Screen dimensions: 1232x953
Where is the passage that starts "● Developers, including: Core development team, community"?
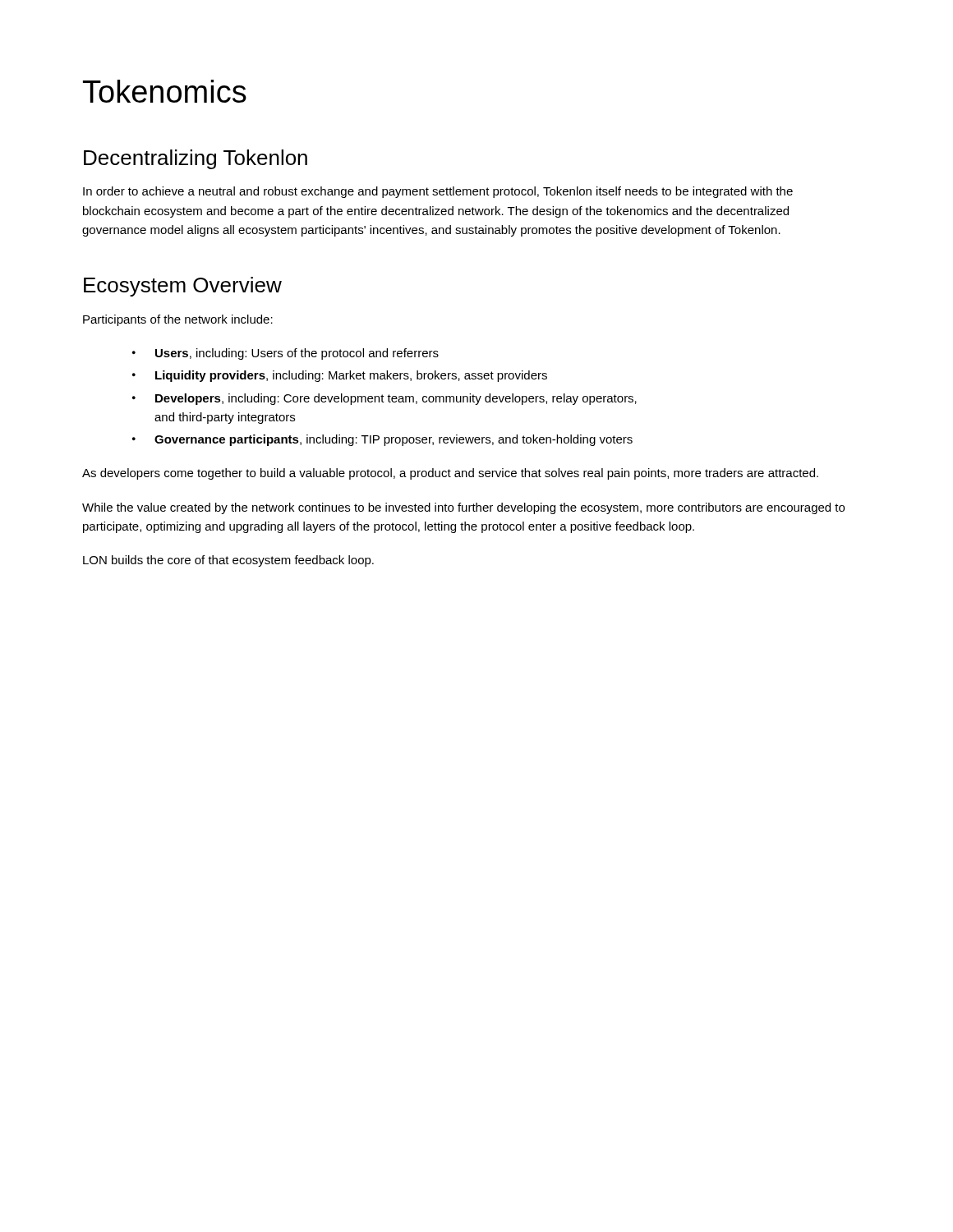point(384,407)
